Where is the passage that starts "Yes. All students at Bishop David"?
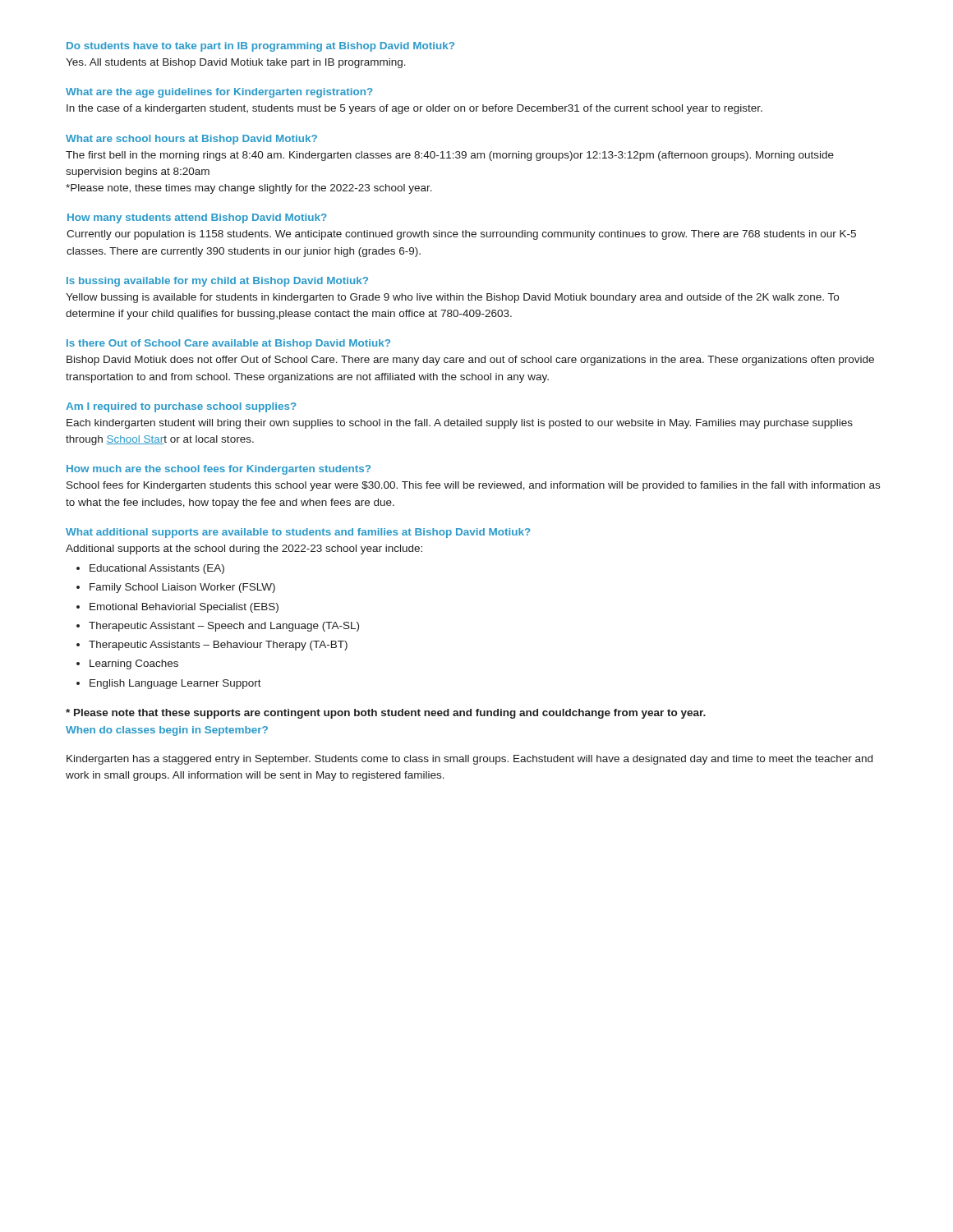The width and height of the screenshot is (953, 1232). tap(236, 62)
